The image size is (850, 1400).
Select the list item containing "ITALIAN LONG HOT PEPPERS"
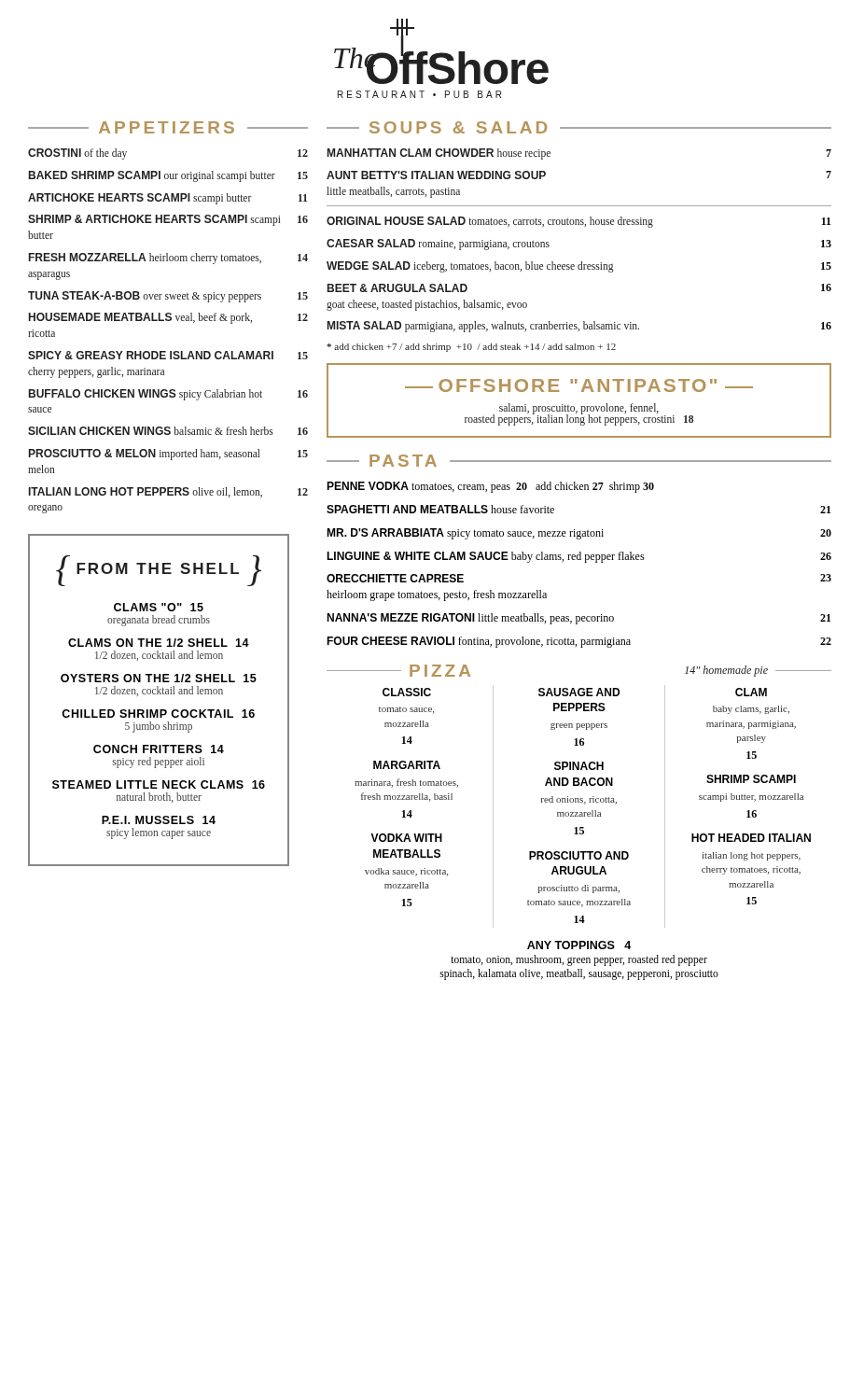[x=168, y=500]
